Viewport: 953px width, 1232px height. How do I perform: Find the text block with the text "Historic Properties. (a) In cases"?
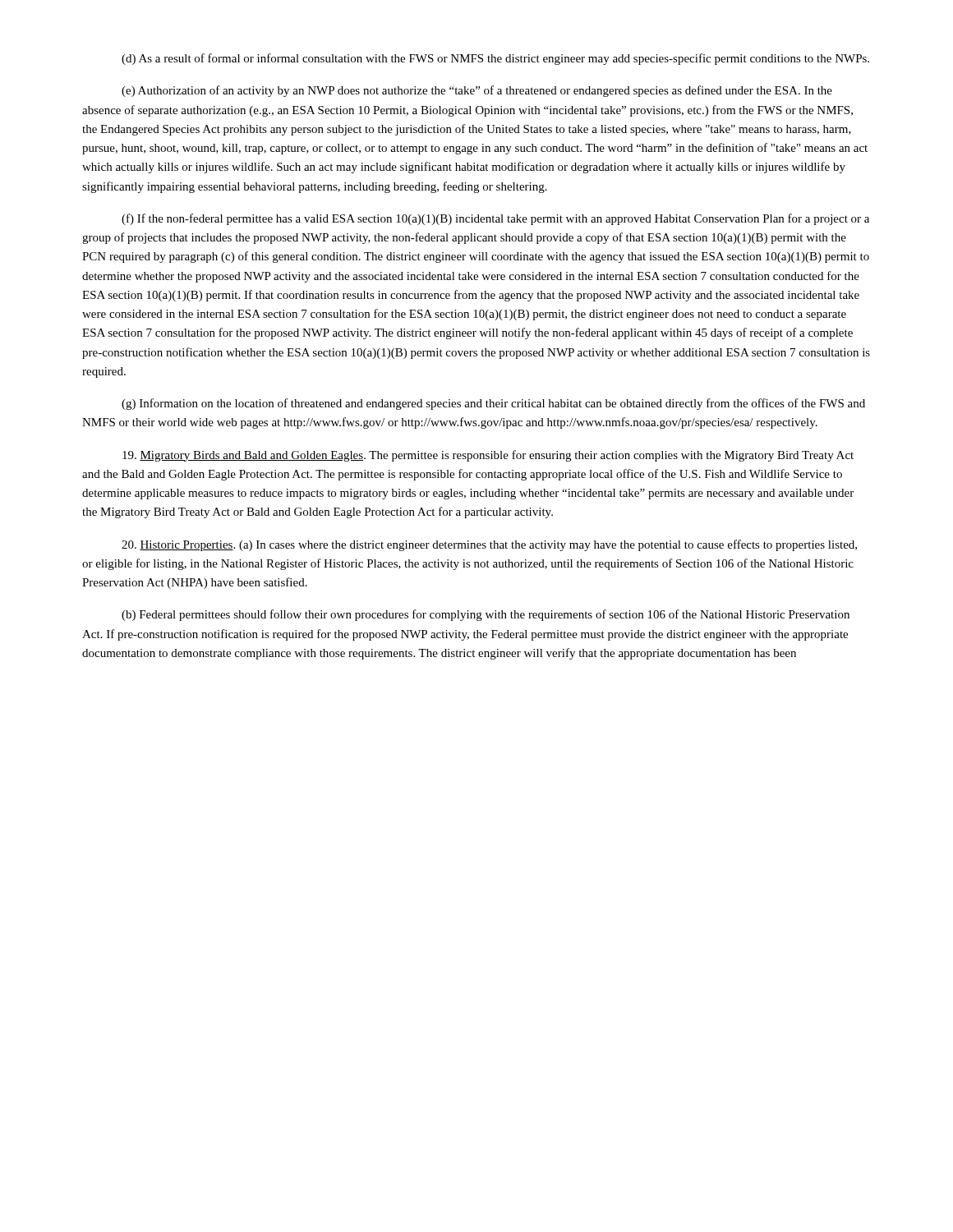470,563
